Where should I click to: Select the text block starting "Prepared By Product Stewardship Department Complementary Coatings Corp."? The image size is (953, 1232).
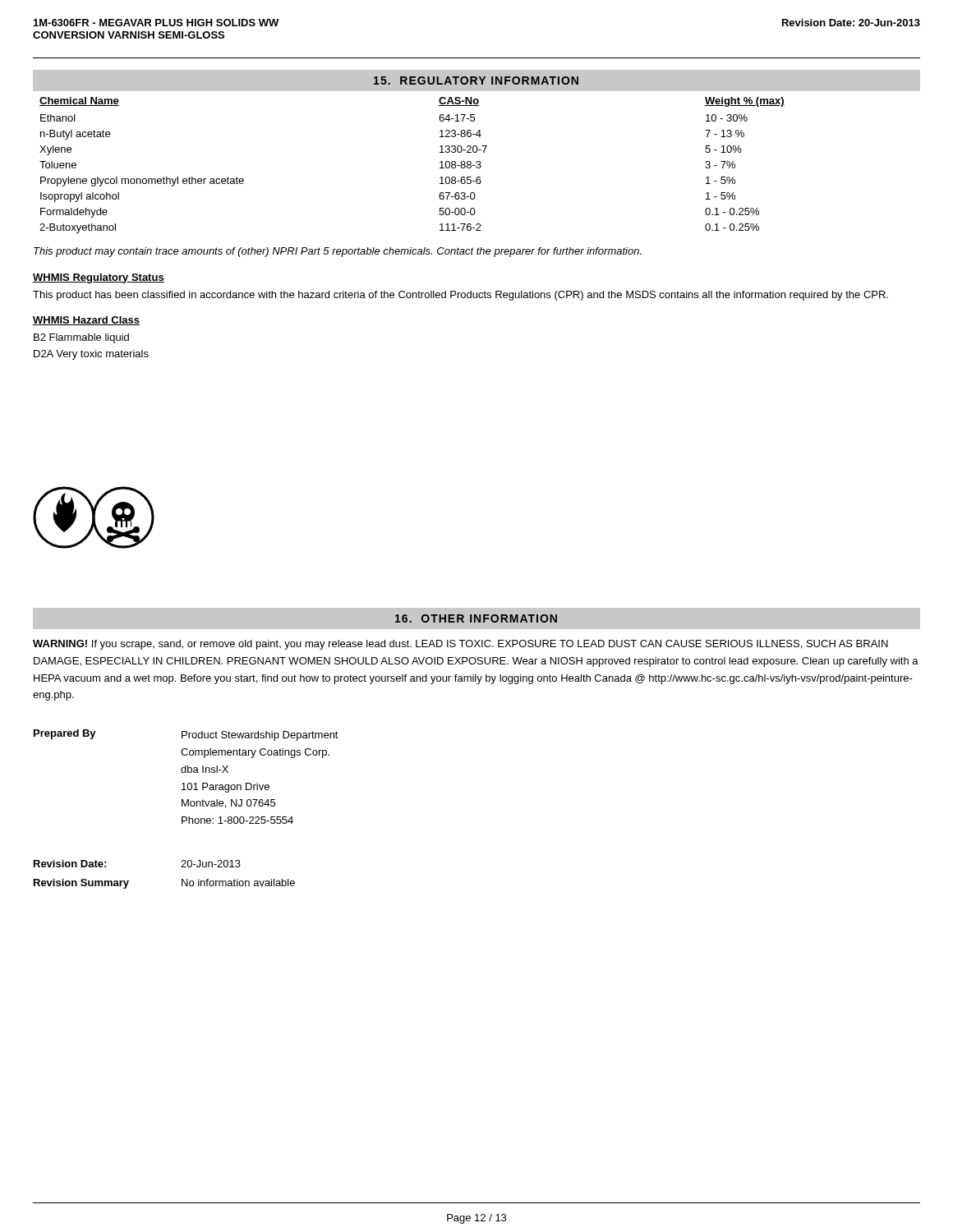pos(185,778)
